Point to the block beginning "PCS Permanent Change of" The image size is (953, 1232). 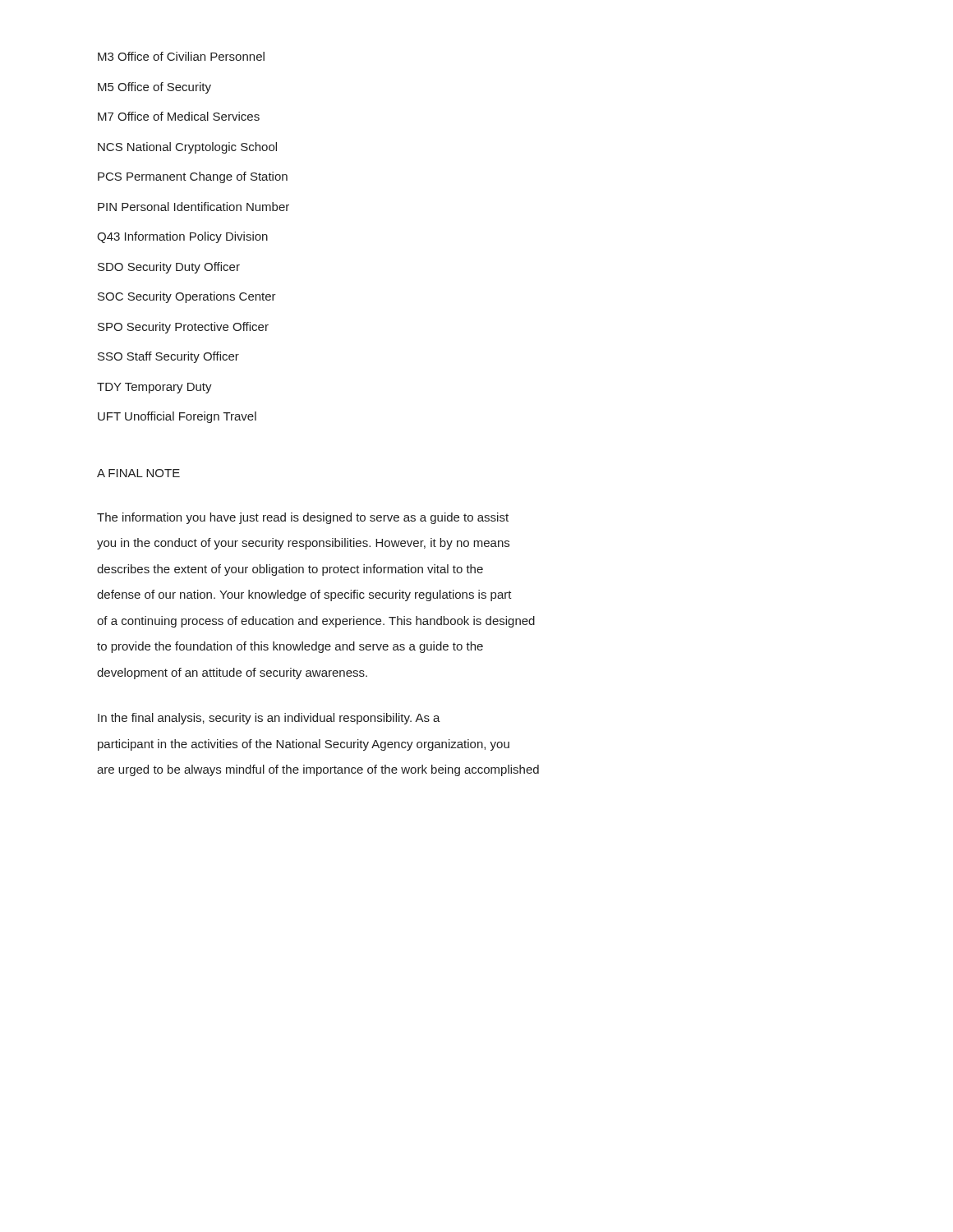(193, 176)
